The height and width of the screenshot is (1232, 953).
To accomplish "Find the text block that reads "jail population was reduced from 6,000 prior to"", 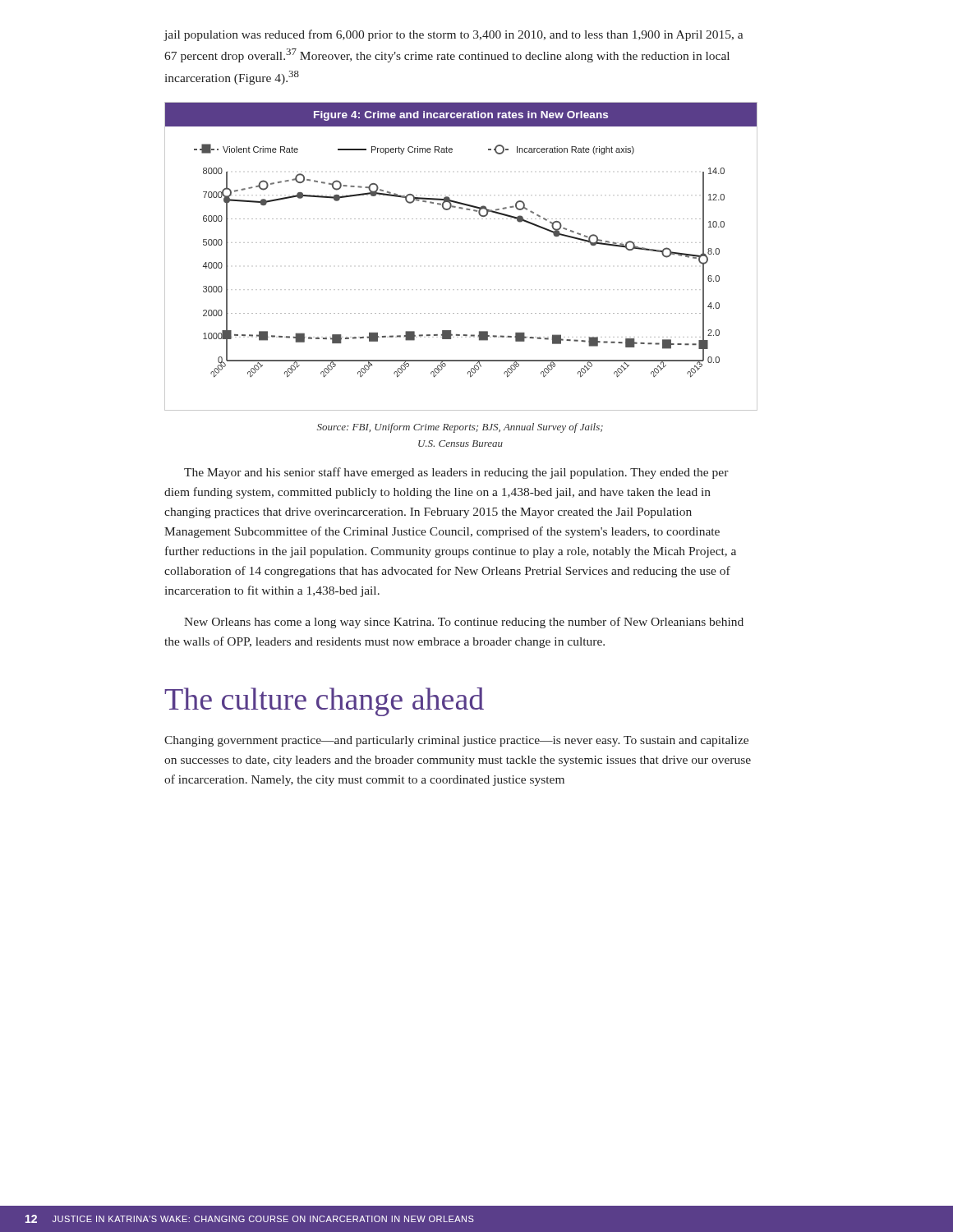I will [x=454, y=56].
